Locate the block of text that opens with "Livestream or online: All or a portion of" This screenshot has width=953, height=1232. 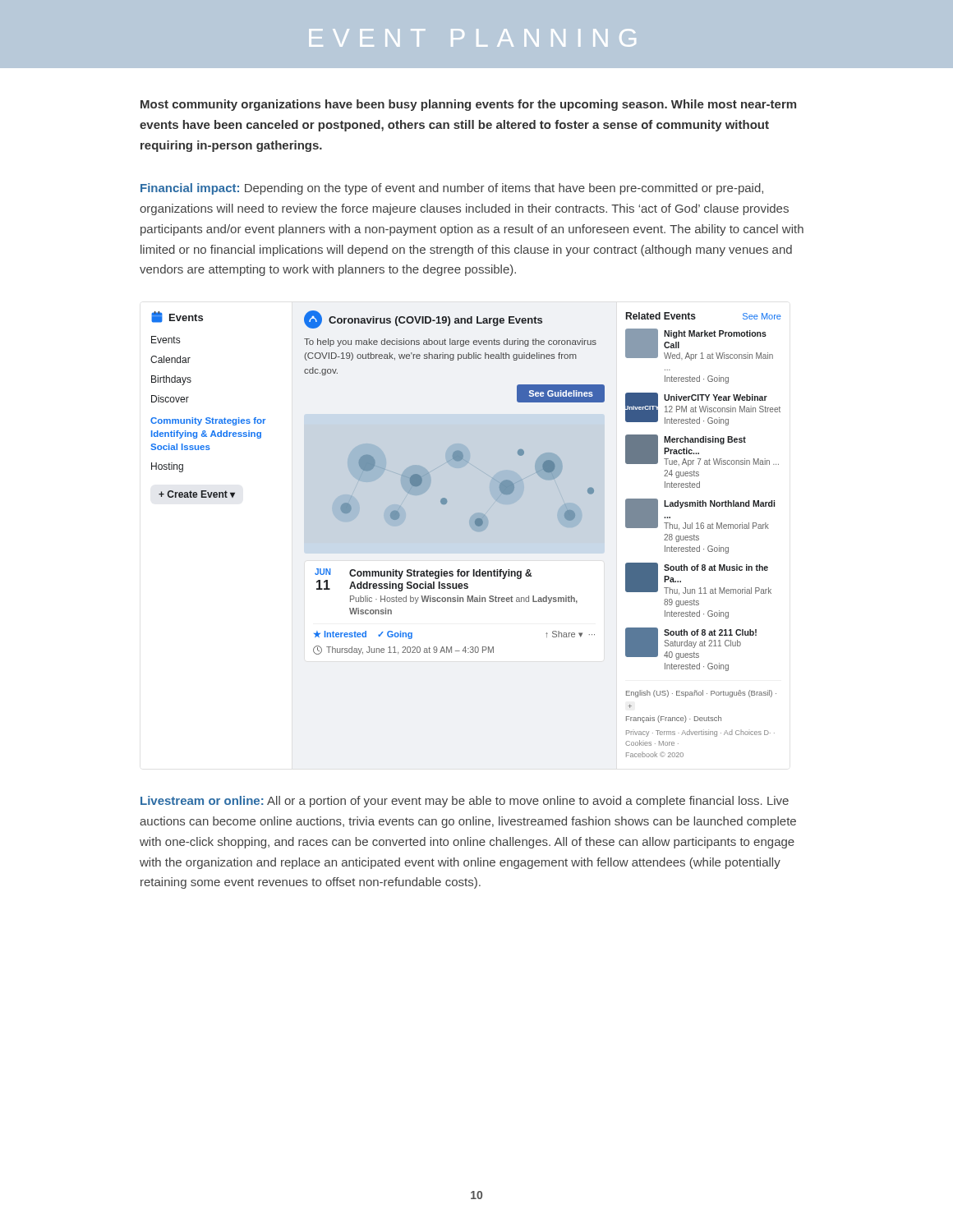tap(468, 841)
